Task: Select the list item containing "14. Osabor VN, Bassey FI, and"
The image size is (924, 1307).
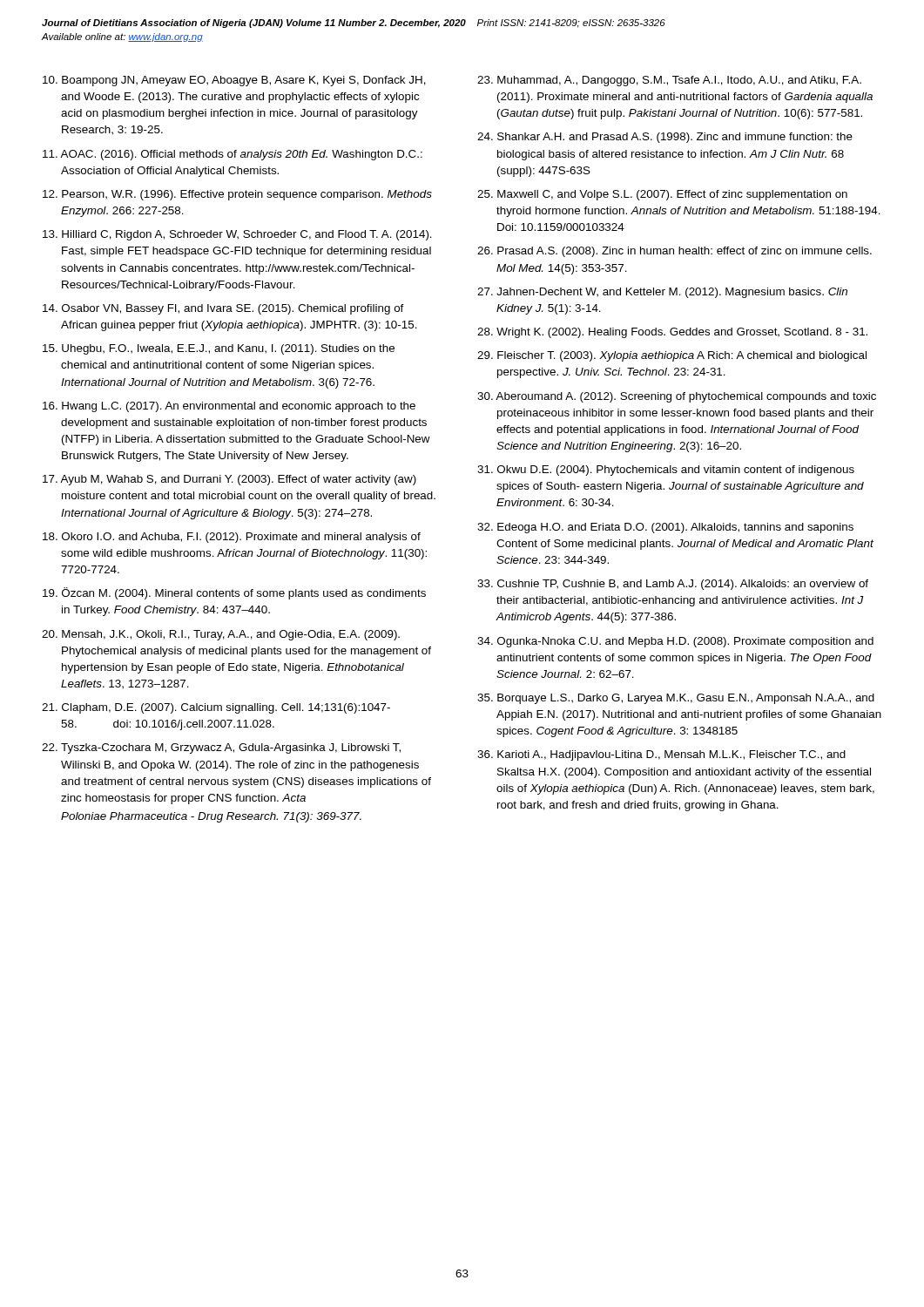Action: (230, 316)
